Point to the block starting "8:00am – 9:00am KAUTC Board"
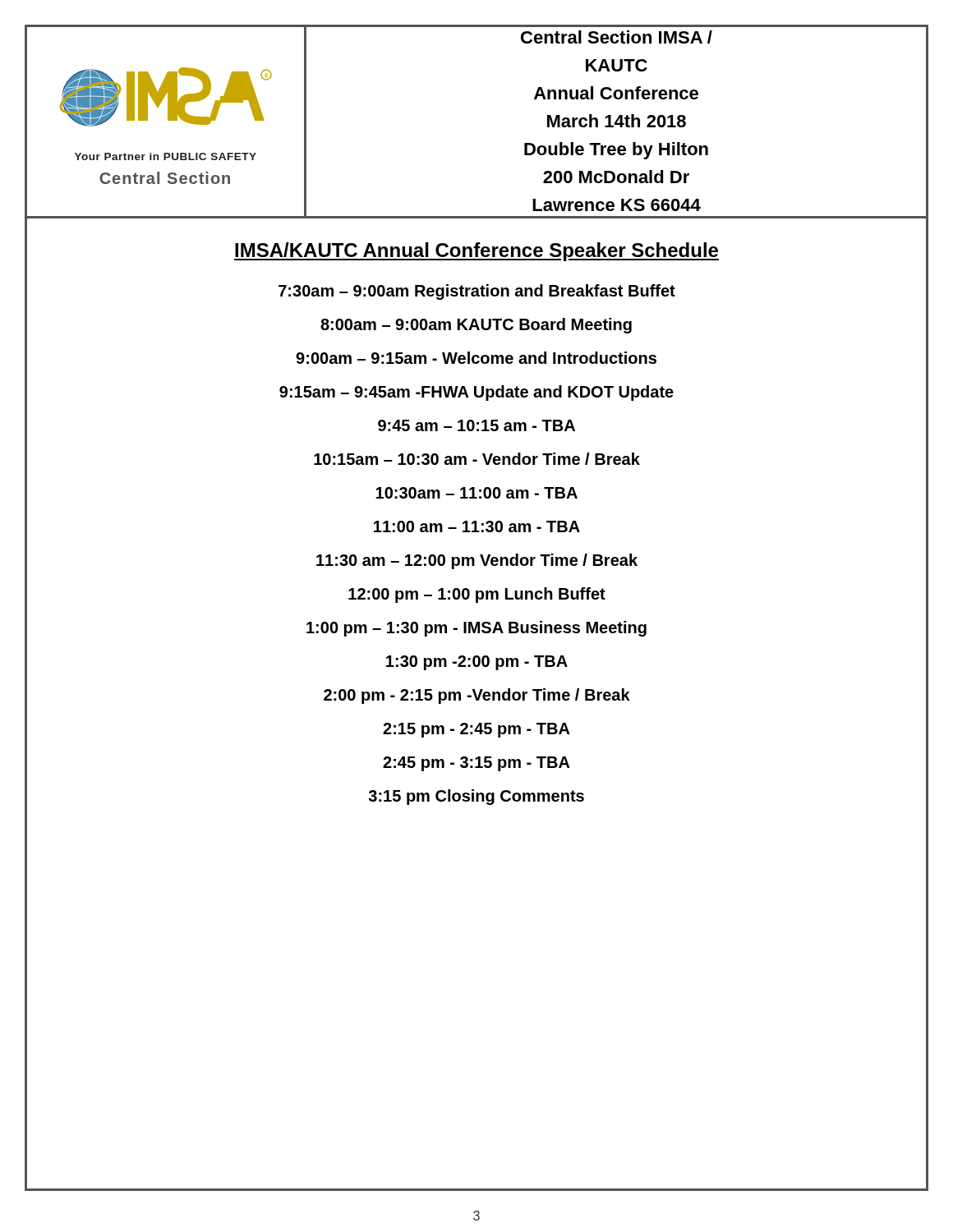Image resolution: width=953 pixels, height=1232 pixels. [476, 324]
